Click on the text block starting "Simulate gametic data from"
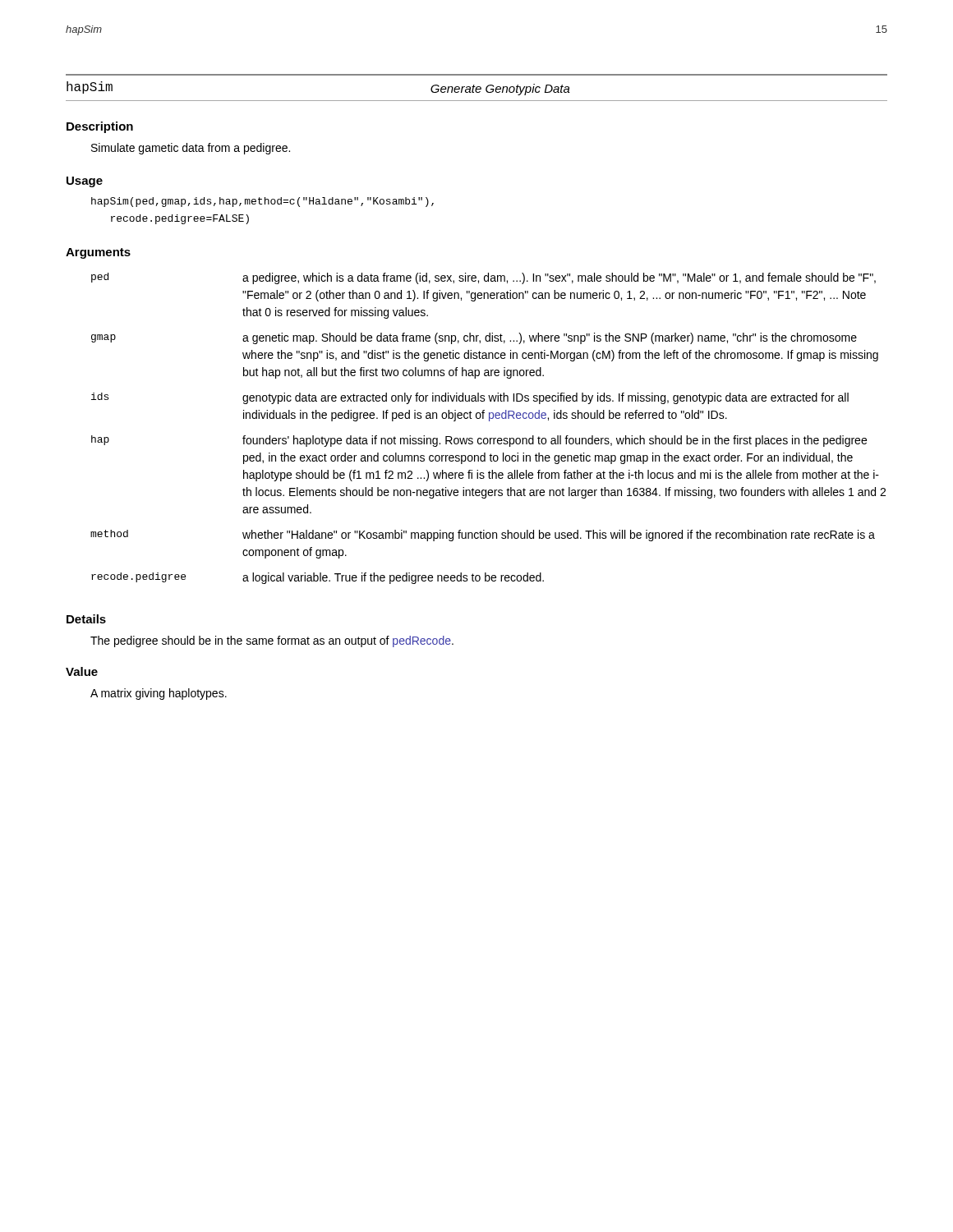The width and height of the screenshot is (953, 1232). pyautogui.click(x=191, y=148)
